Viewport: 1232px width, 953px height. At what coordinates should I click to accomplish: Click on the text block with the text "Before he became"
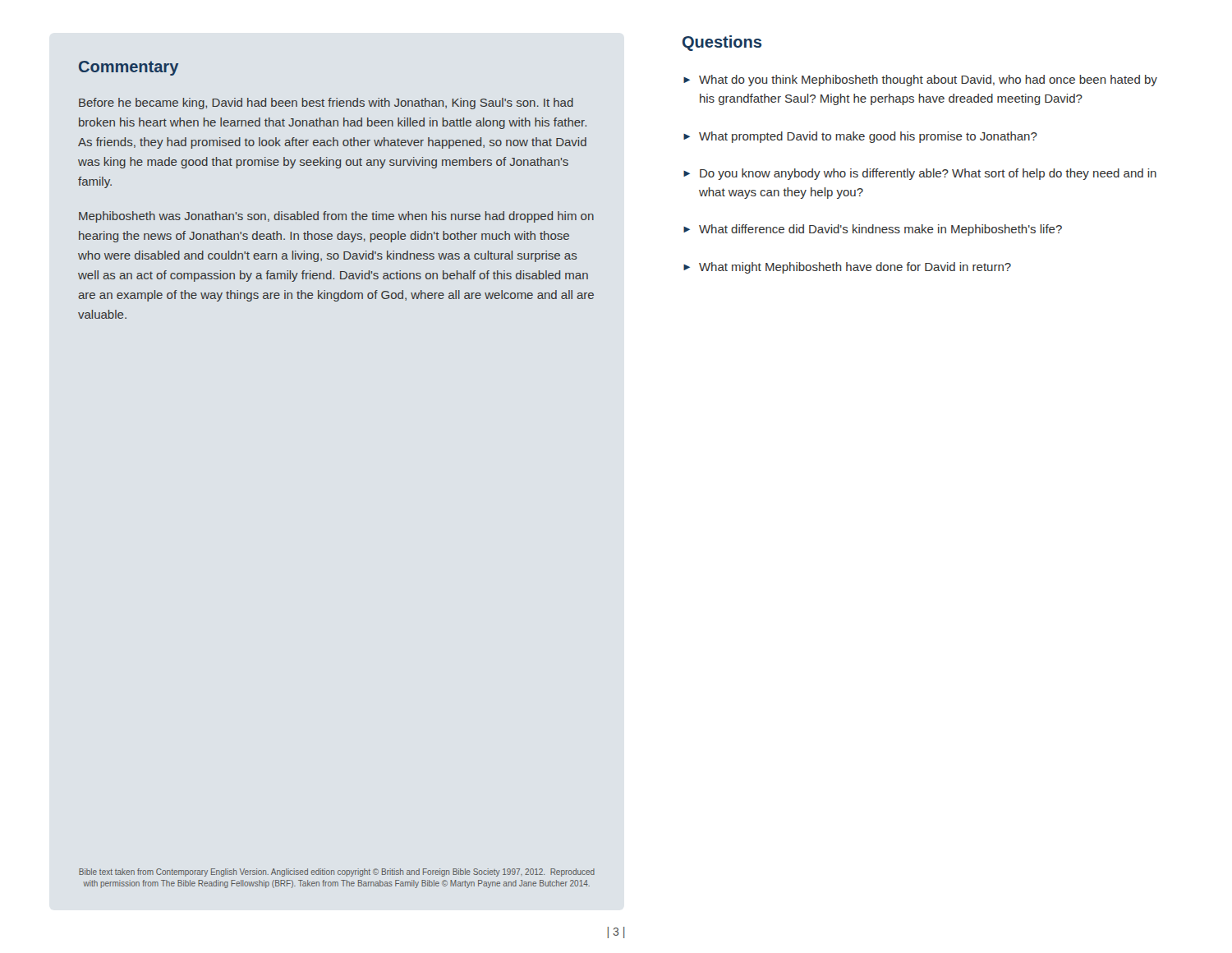point(333,142)
